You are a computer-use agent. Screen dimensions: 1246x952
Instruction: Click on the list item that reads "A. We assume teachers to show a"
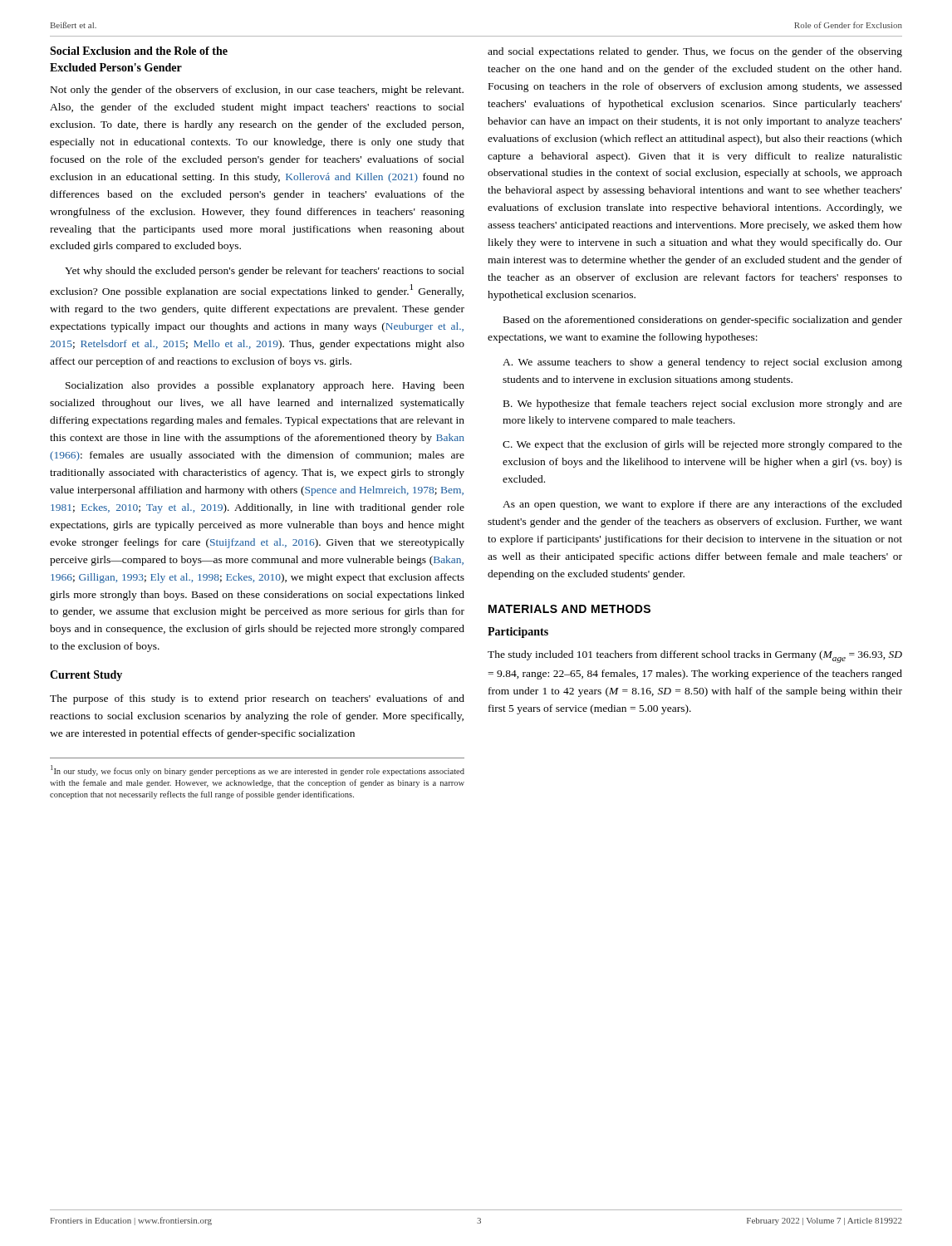coord(702,370)
